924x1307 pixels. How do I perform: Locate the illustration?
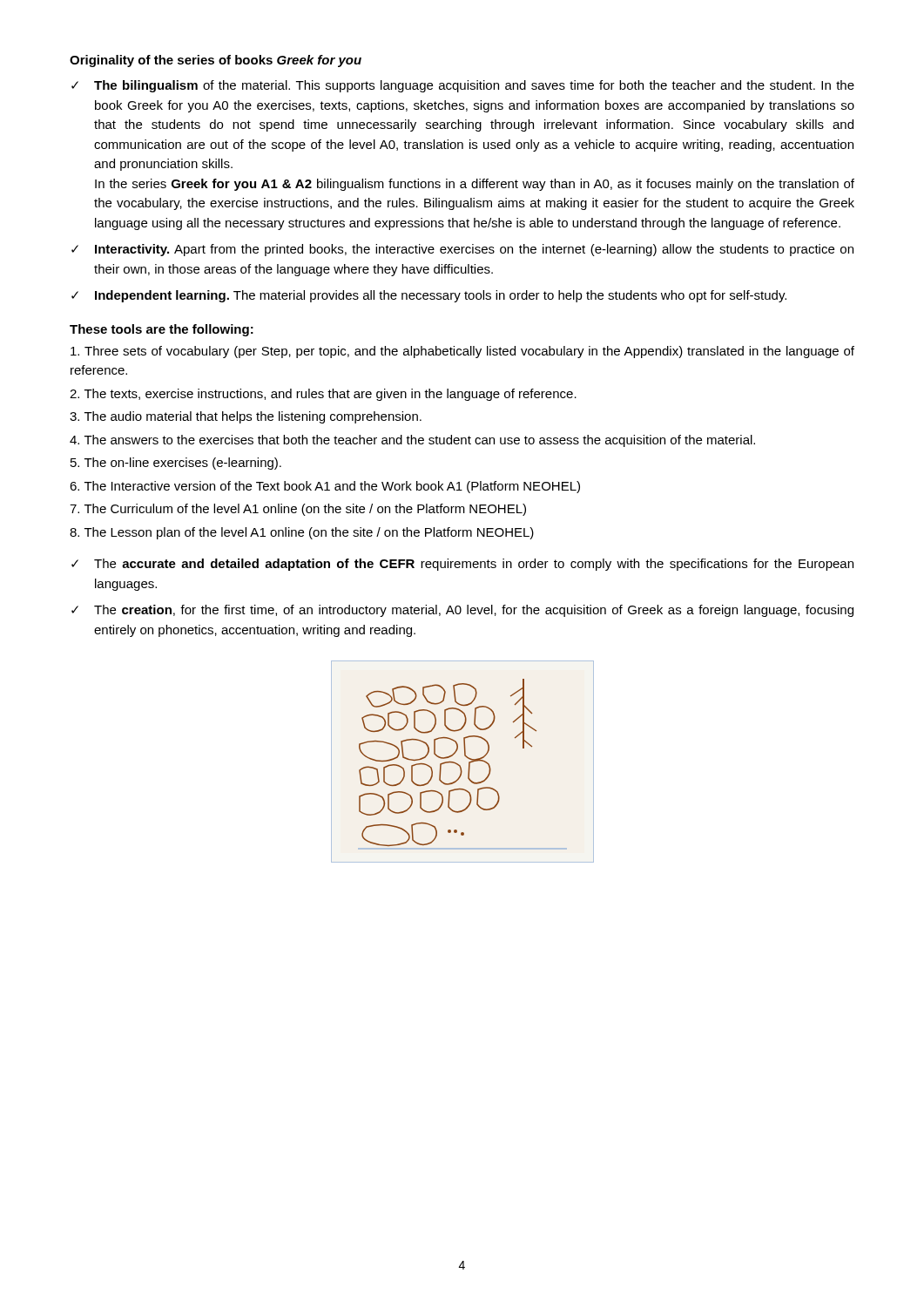coord(462,762)
